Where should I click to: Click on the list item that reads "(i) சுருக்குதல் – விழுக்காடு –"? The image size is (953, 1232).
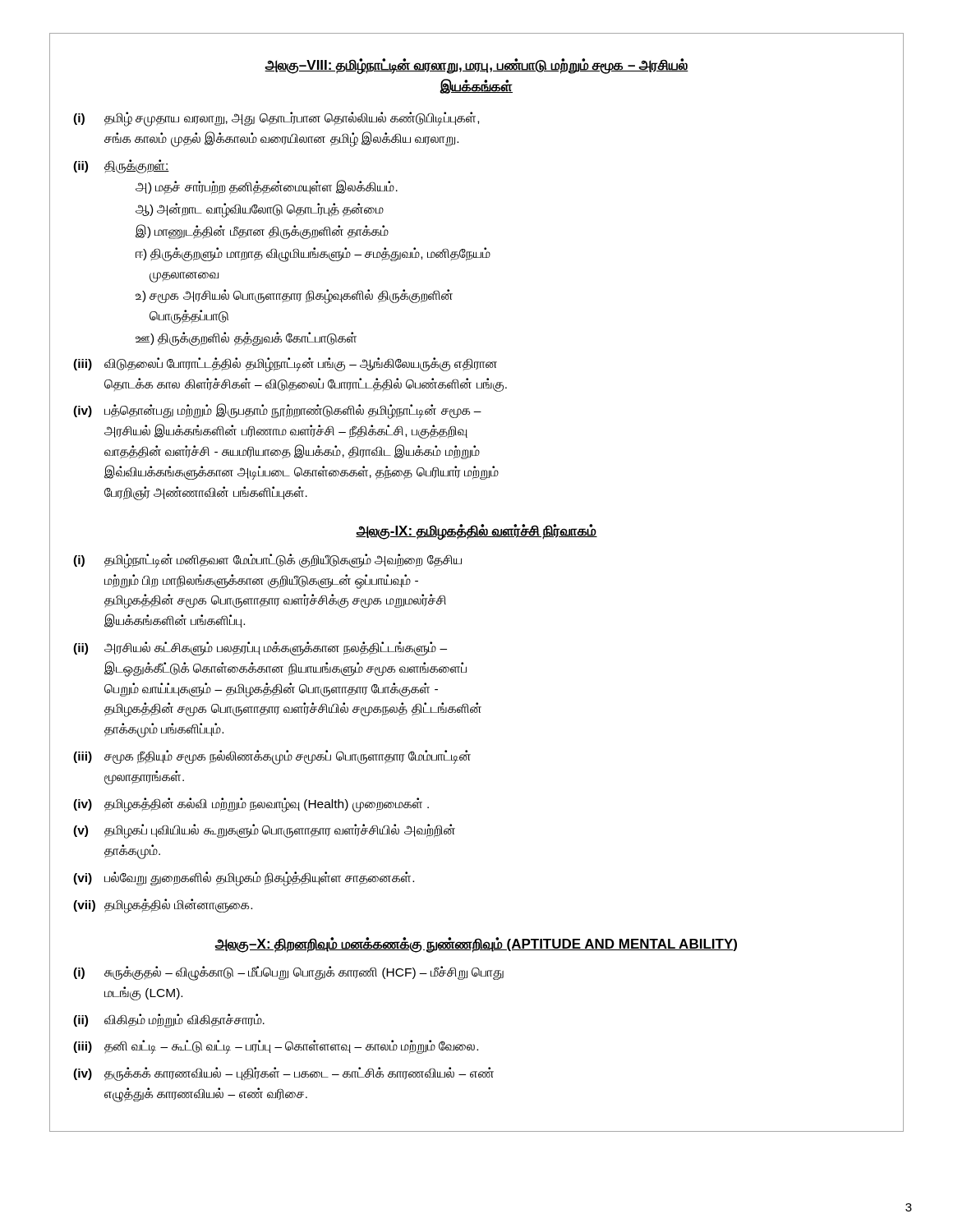tap(476, 983)
